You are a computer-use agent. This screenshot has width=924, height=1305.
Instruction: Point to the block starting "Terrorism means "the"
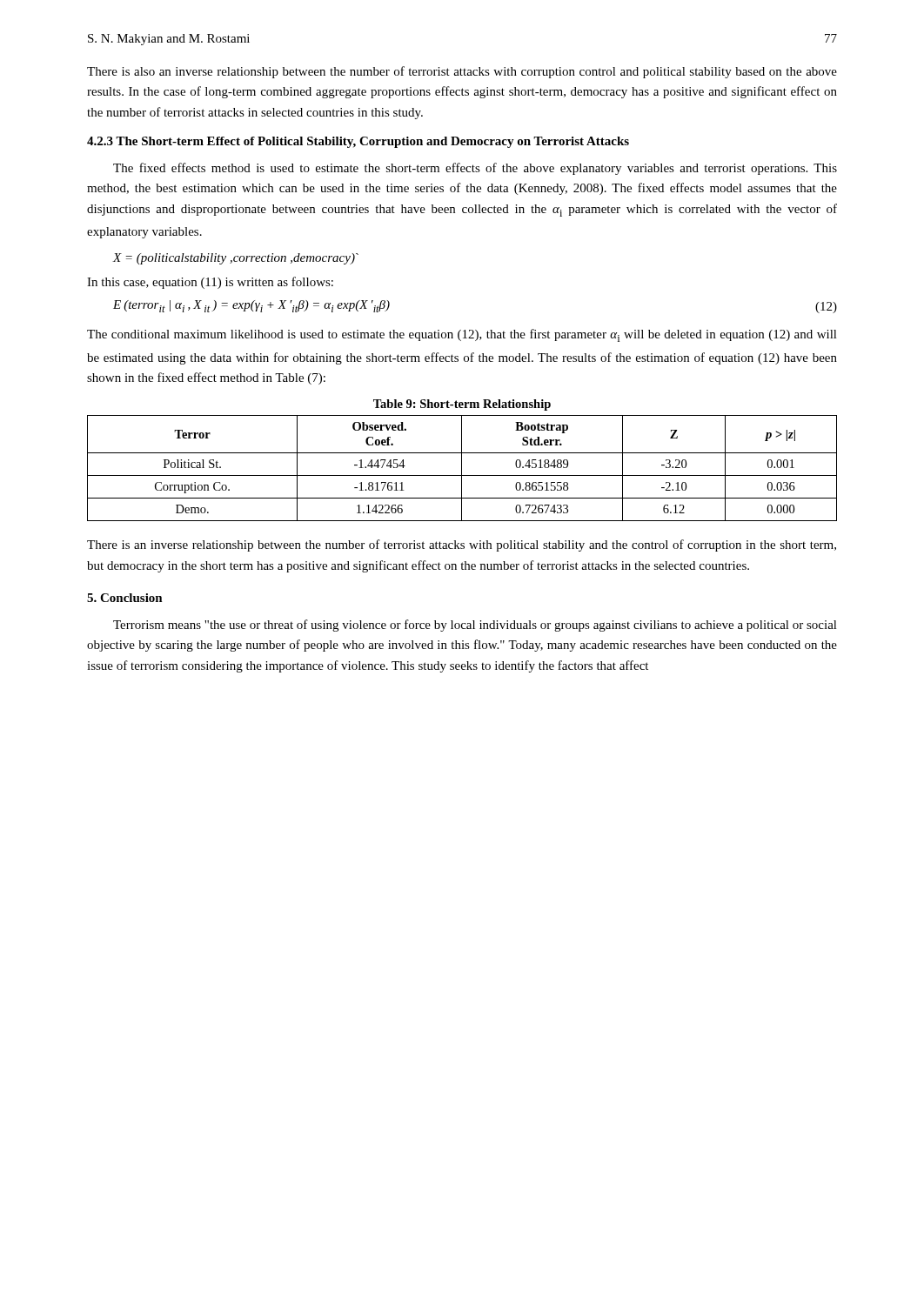coord(462,645)
